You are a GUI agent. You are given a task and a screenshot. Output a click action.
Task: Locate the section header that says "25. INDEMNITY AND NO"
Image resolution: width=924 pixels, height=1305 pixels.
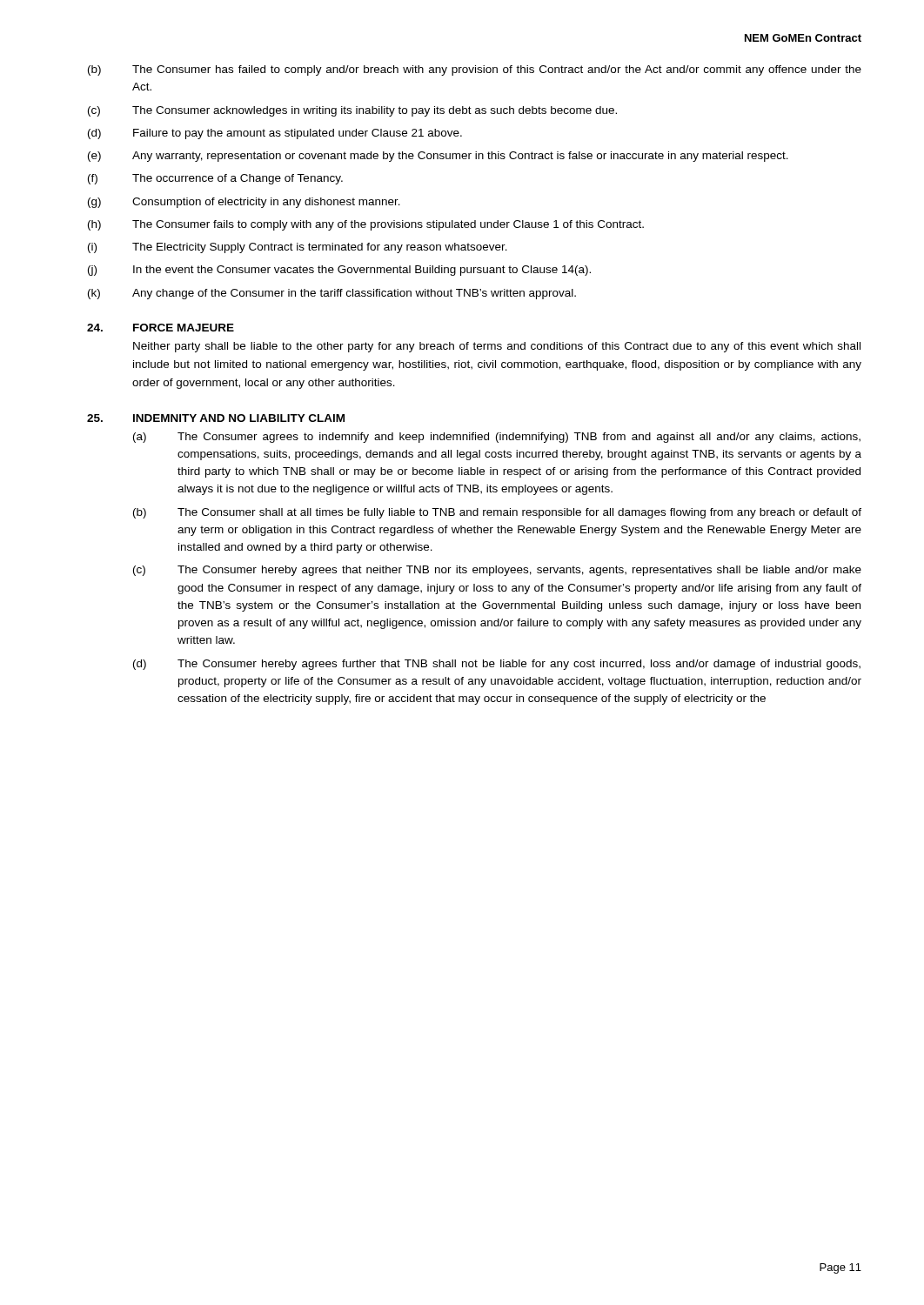[216, 418]
